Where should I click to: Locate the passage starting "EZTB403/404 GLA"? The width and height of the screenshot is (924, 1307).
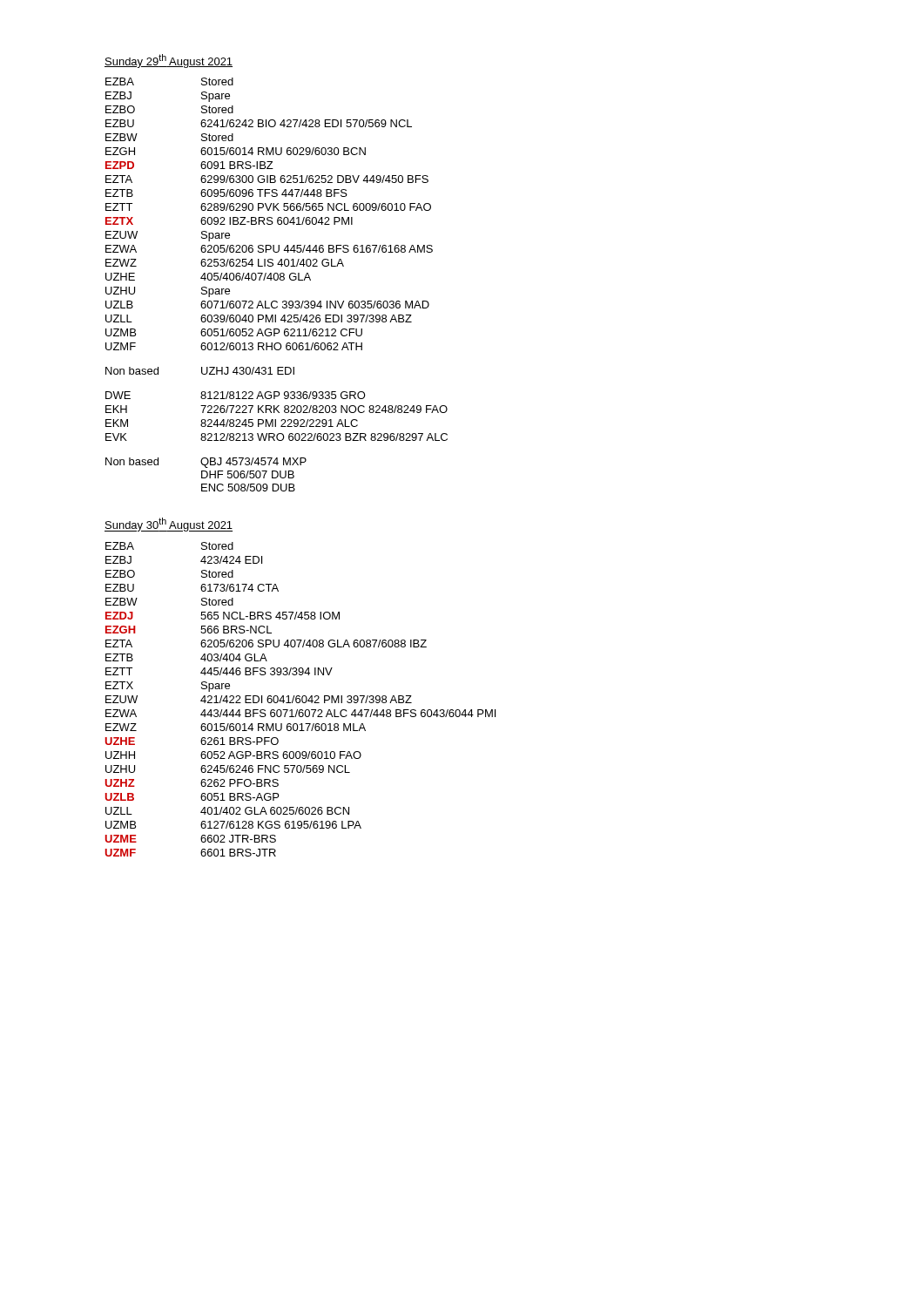[x=117, y=656]
